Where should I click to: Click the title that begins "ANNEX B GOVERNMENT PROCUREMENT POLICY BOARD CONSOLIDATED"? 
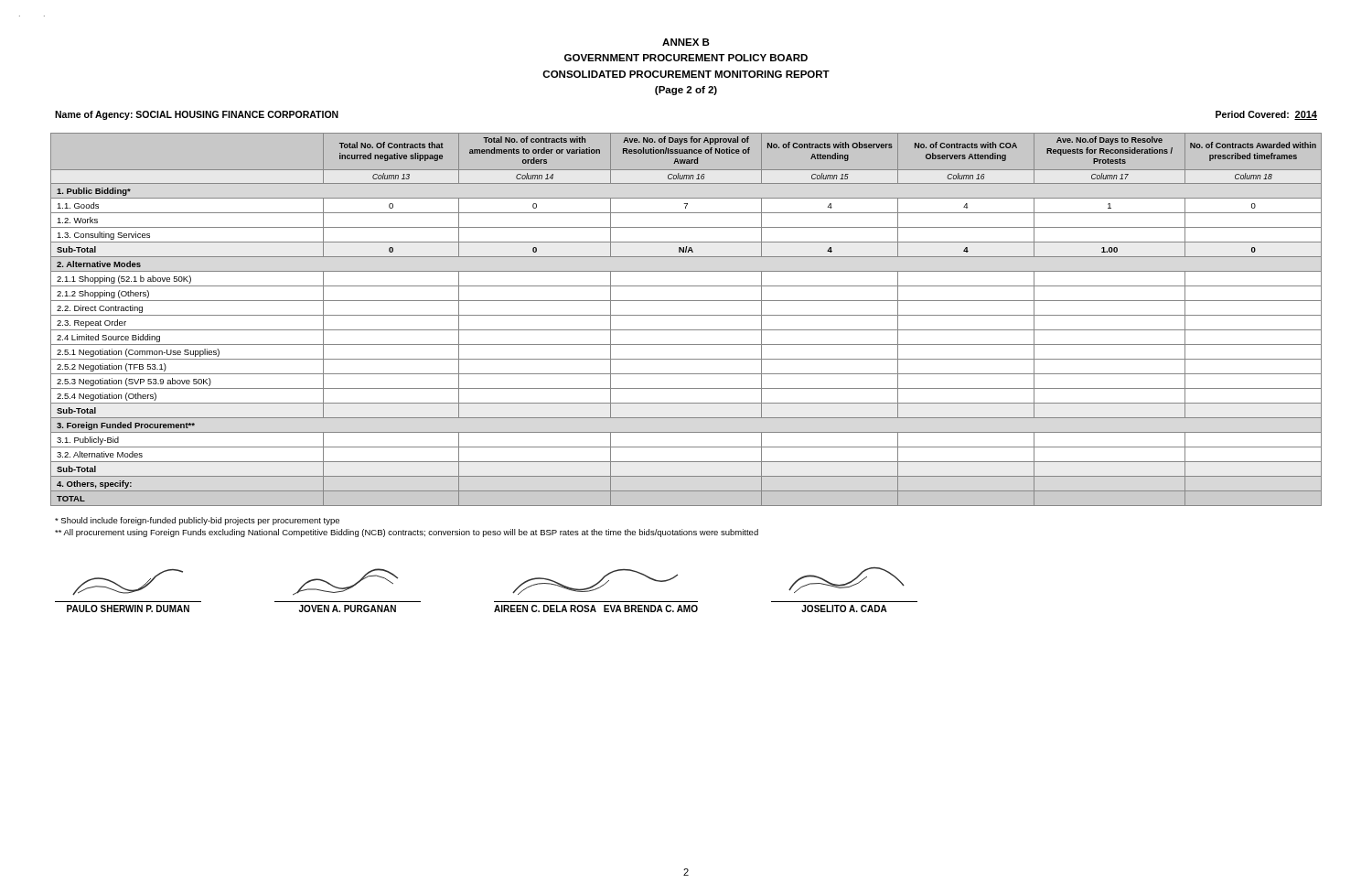686,66
